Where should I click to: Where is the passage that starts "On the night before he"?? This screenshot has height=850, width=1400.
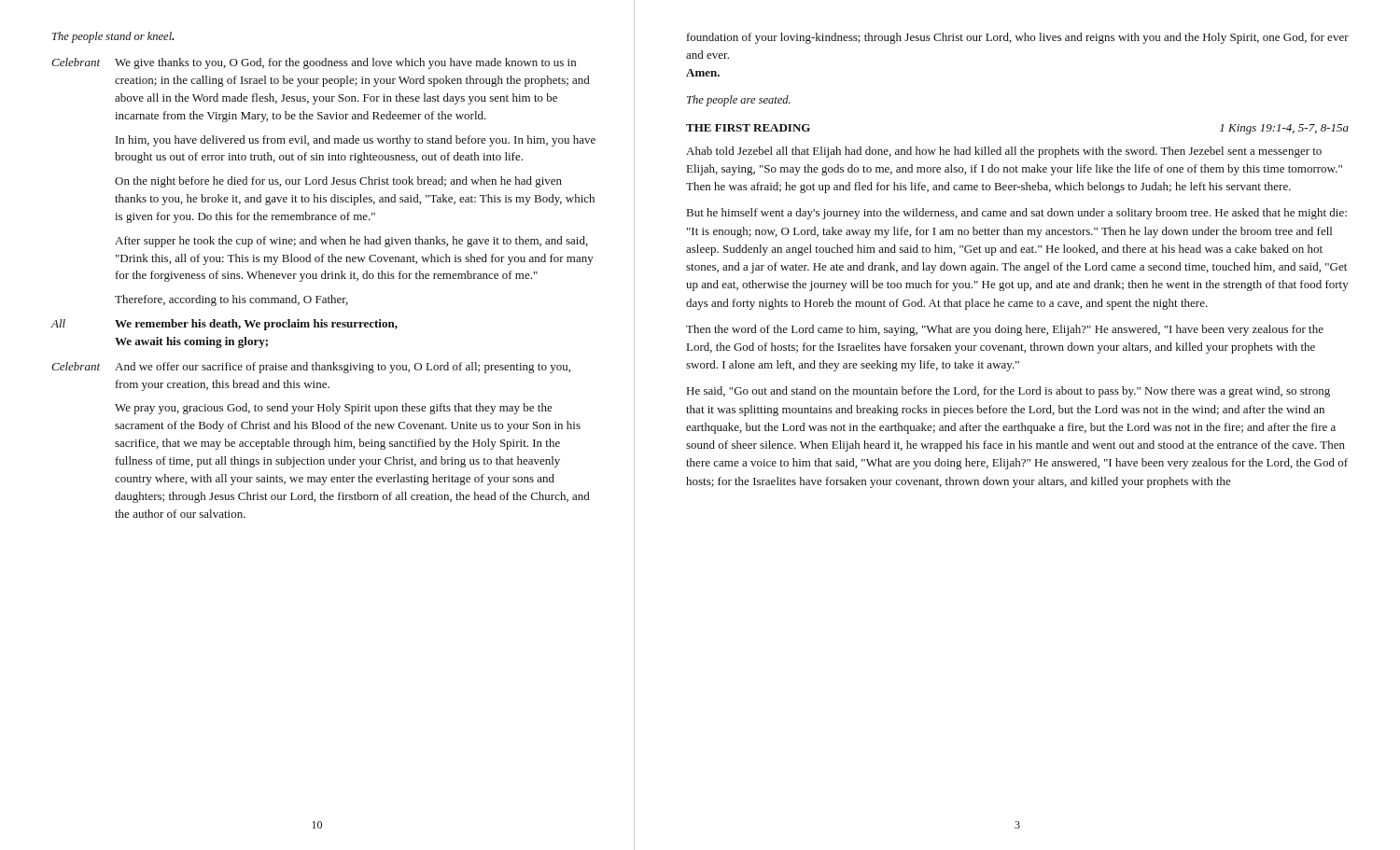tap(355, 198)
